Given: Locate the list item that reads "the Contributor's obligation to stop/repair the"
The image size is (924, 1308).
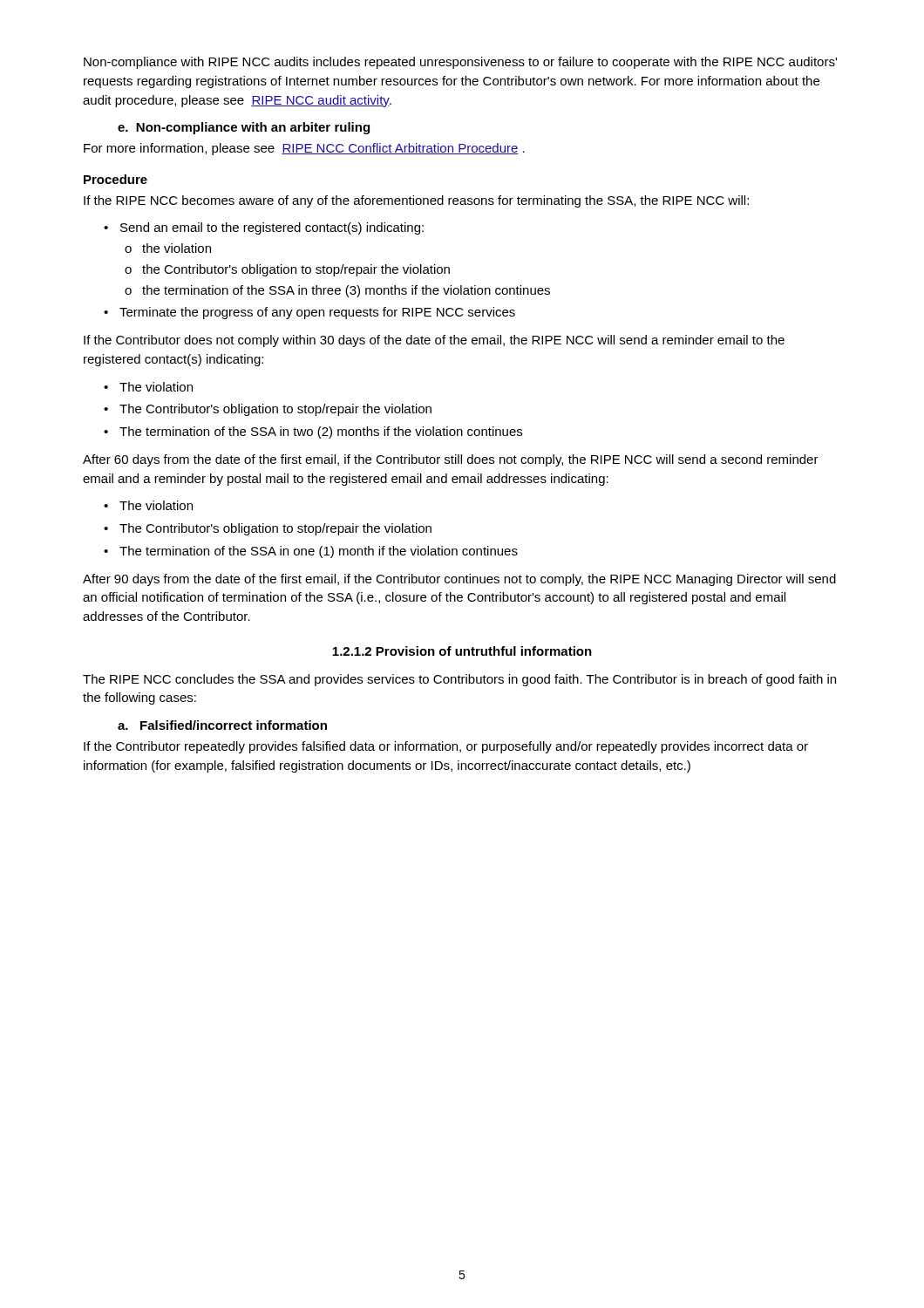Looking at the screenshot, I should click(296, 269).
